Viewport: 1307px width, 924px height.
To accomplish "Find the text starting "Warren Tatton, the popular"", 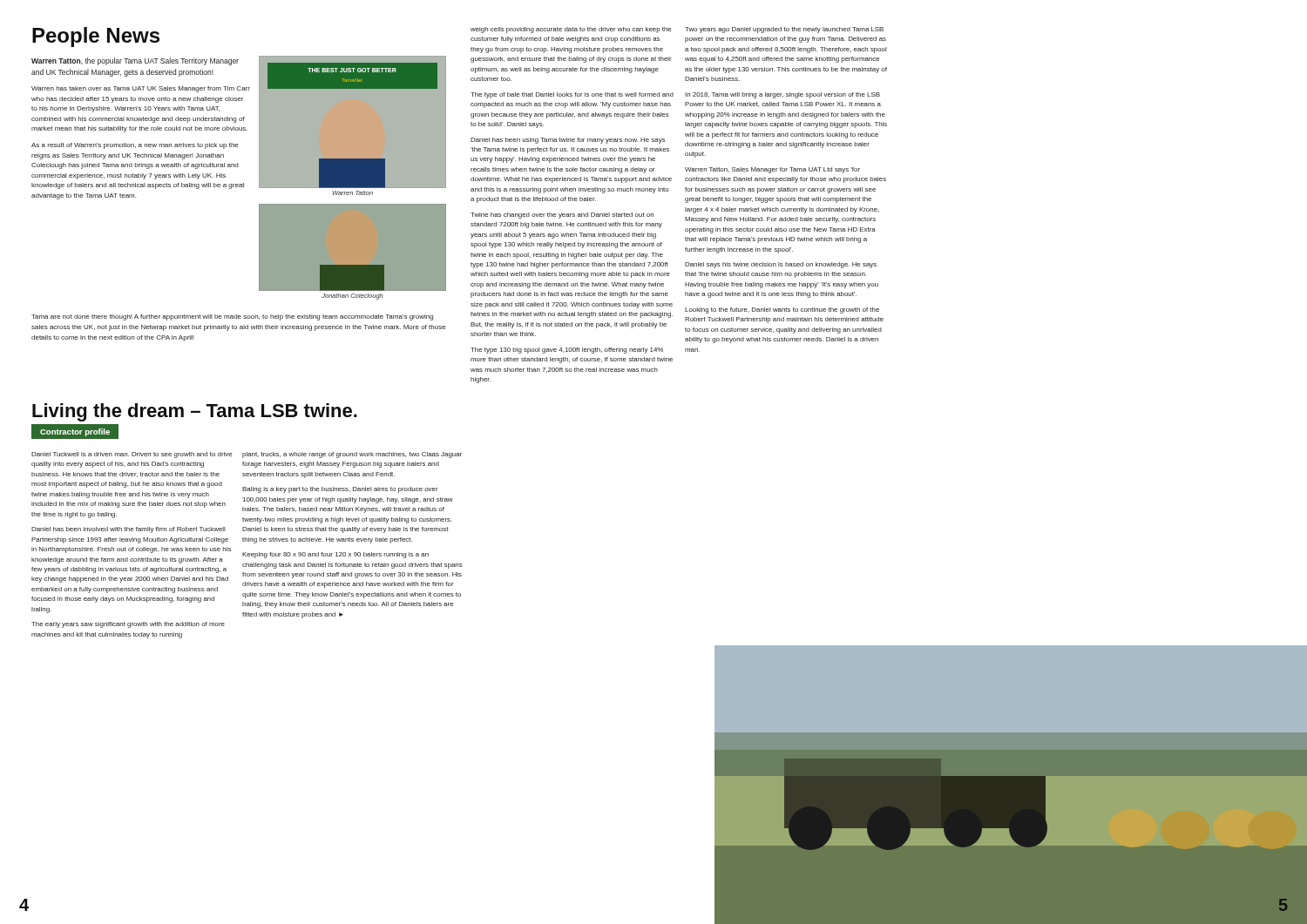I will tap(135, 67).
